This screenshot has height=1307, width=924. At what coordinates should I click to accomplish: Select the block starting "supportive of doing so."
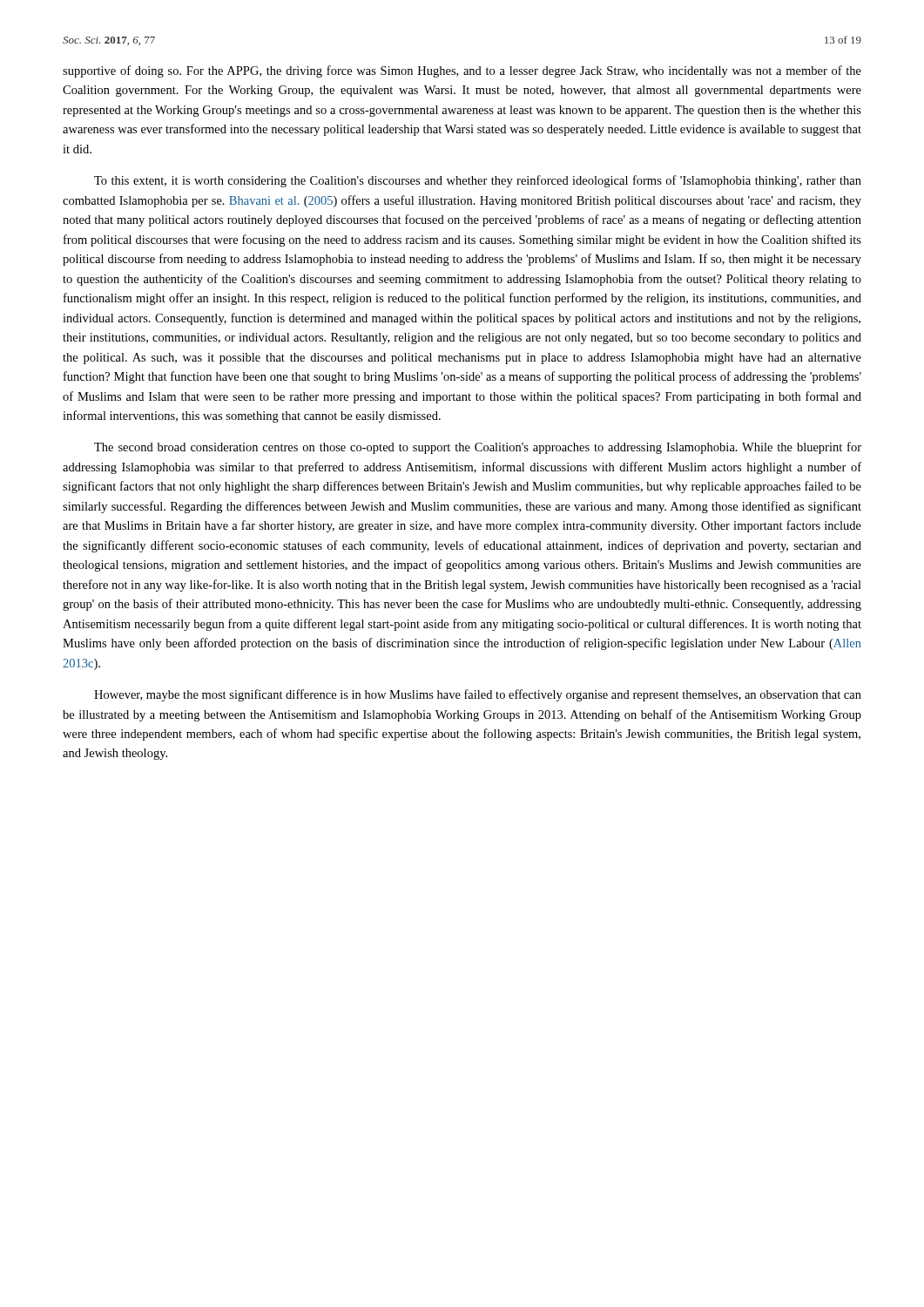[x=462, y=110]
